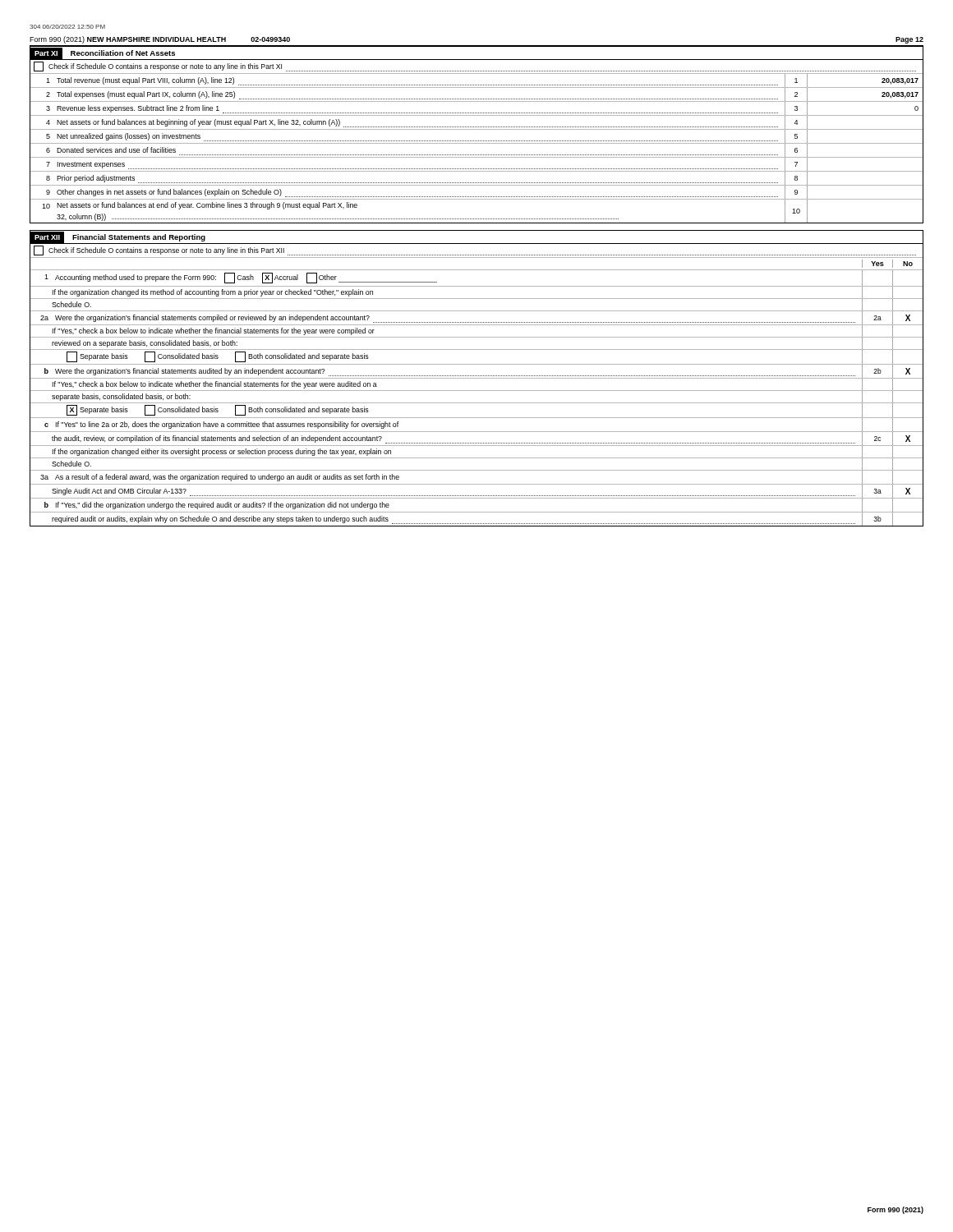
Task: Click on the element starting "2a Were the organization's financial statements compiled"
Action: 476,318
